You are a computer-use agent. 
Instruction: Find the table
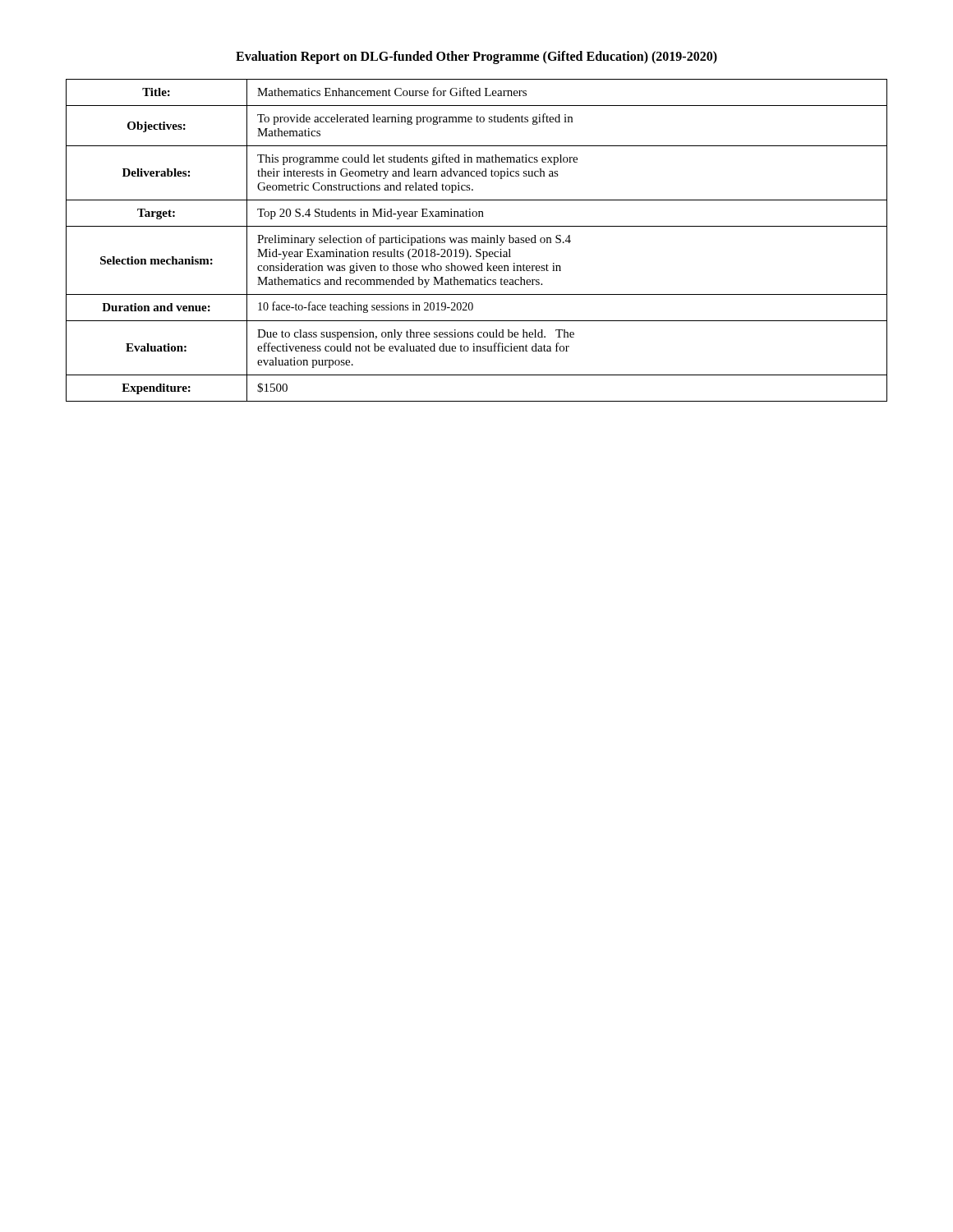pos(476,240)
